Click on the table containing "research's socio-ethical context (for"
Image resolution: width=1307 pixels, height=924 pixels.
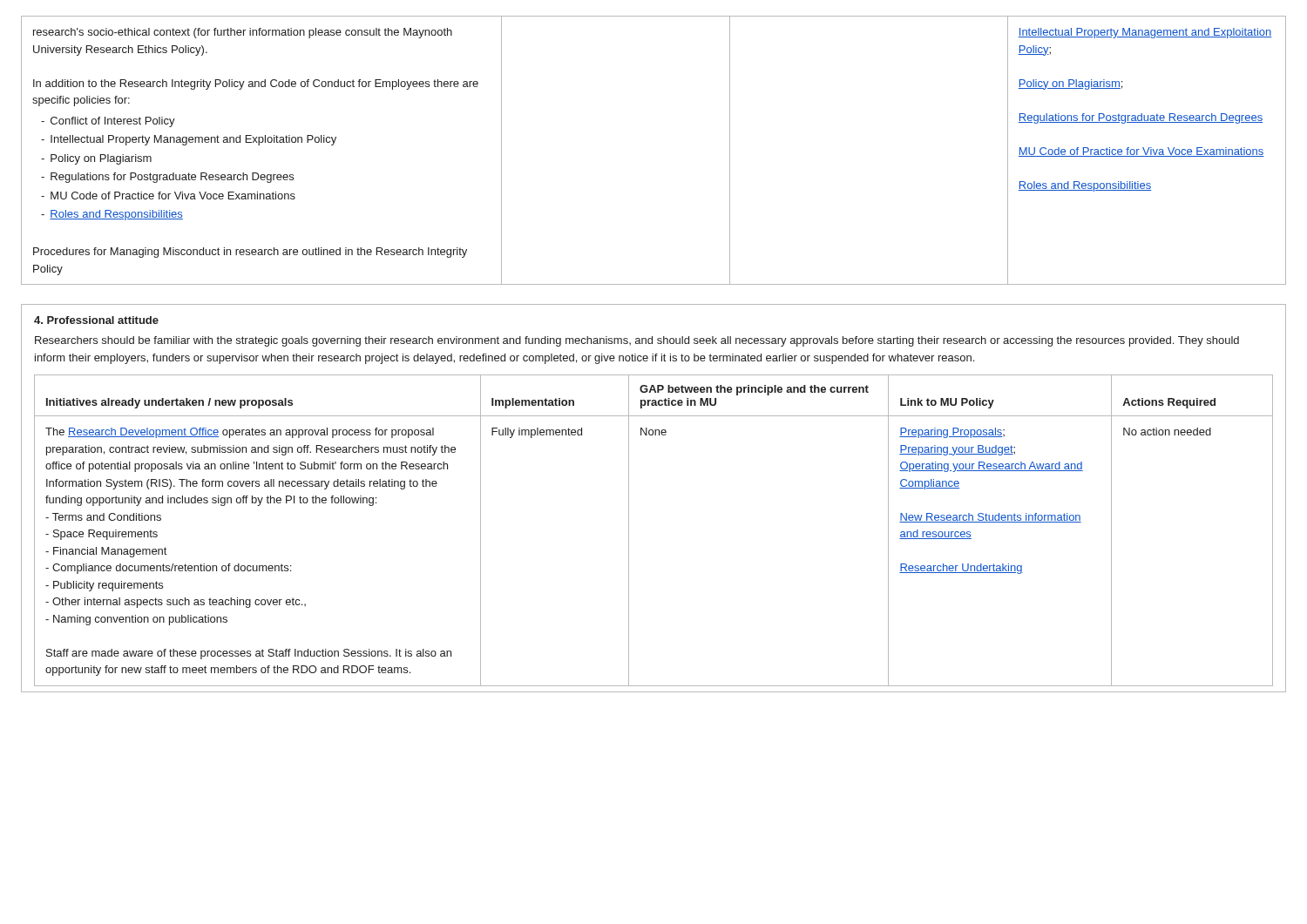point(654,150)
